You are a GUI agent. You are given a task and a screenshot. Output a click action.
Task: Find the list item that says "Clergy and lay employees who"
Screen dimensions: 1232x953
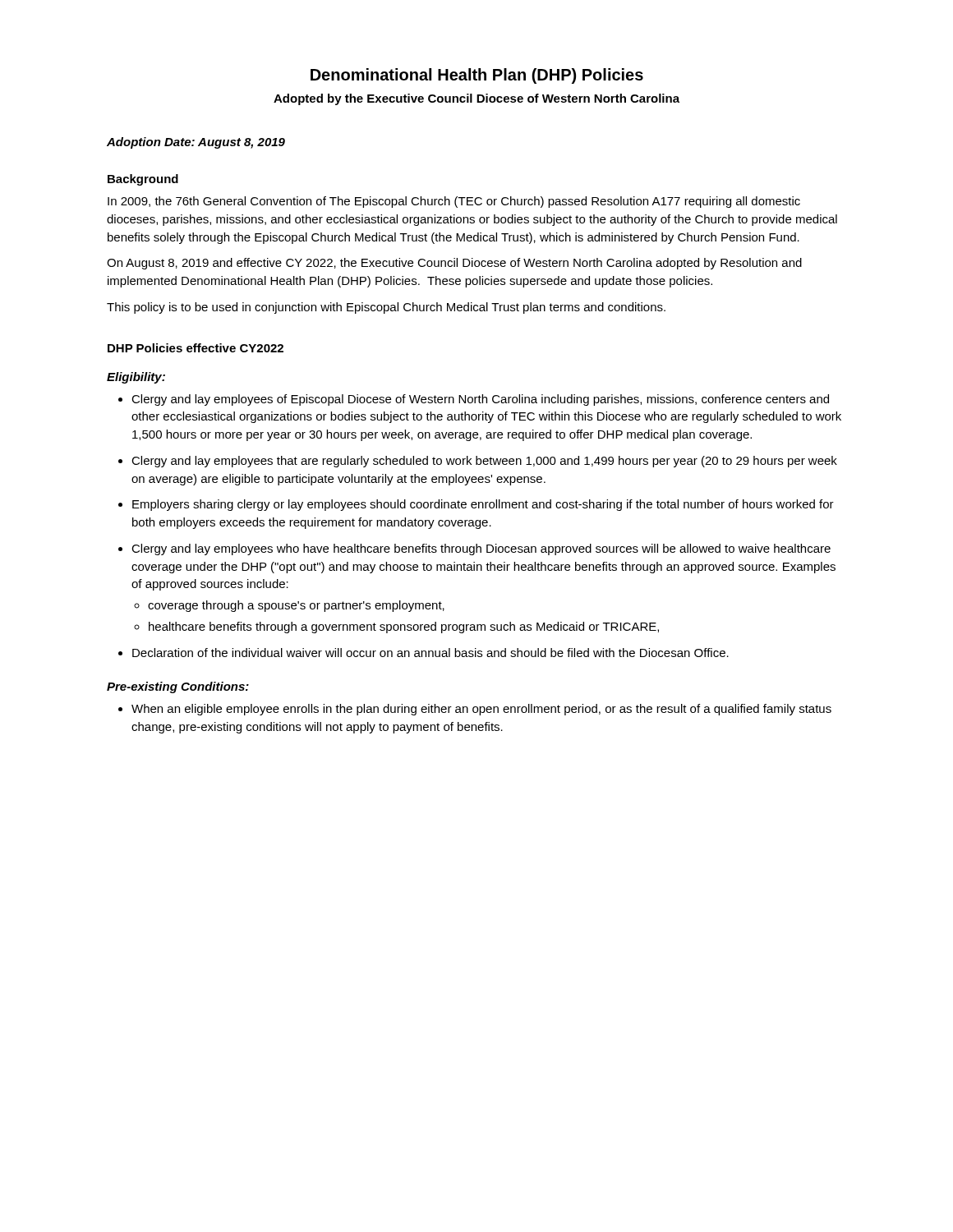tap(481, 549)
